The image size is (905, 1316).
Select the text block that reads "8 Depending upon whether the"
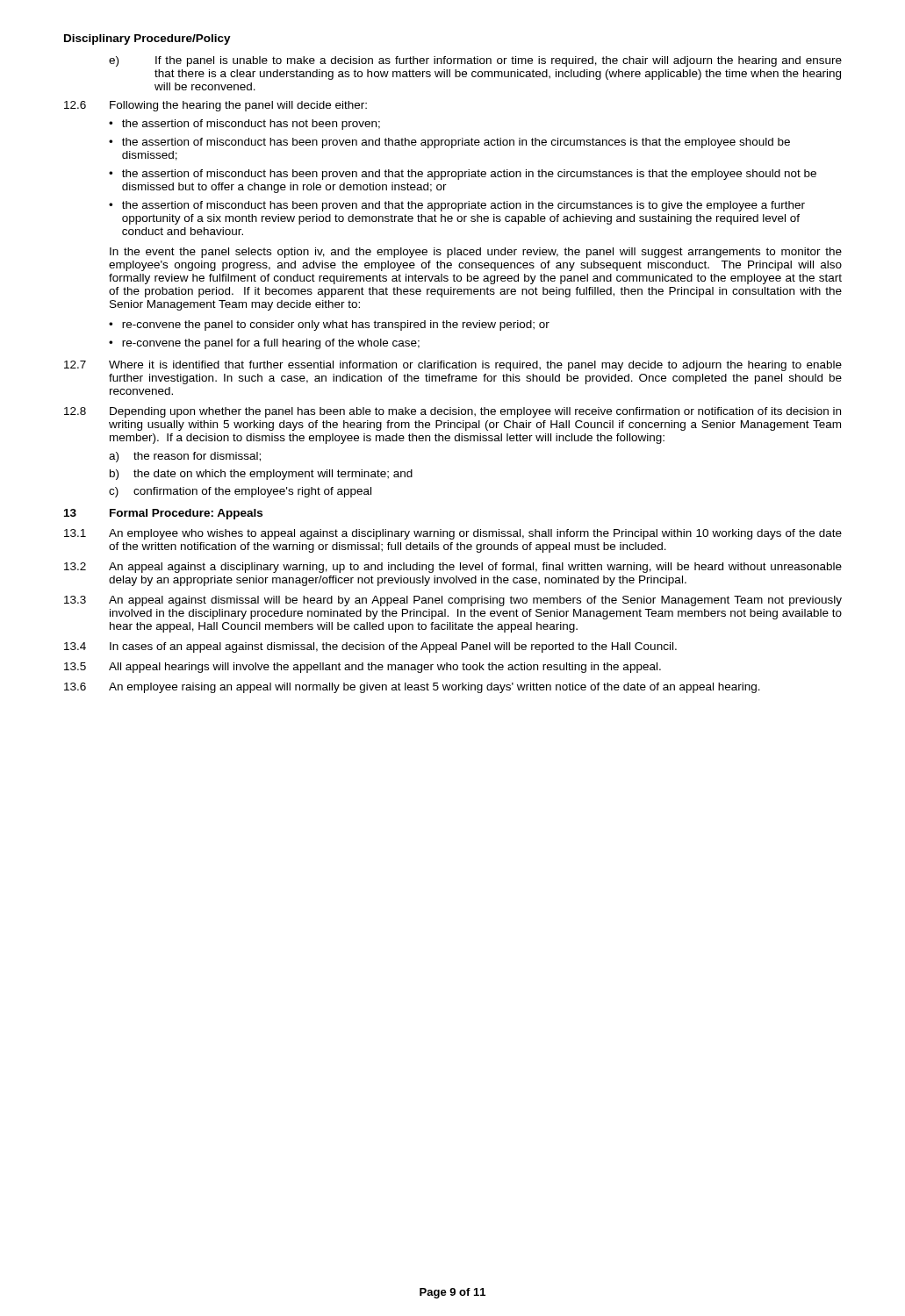pos(452,424)
